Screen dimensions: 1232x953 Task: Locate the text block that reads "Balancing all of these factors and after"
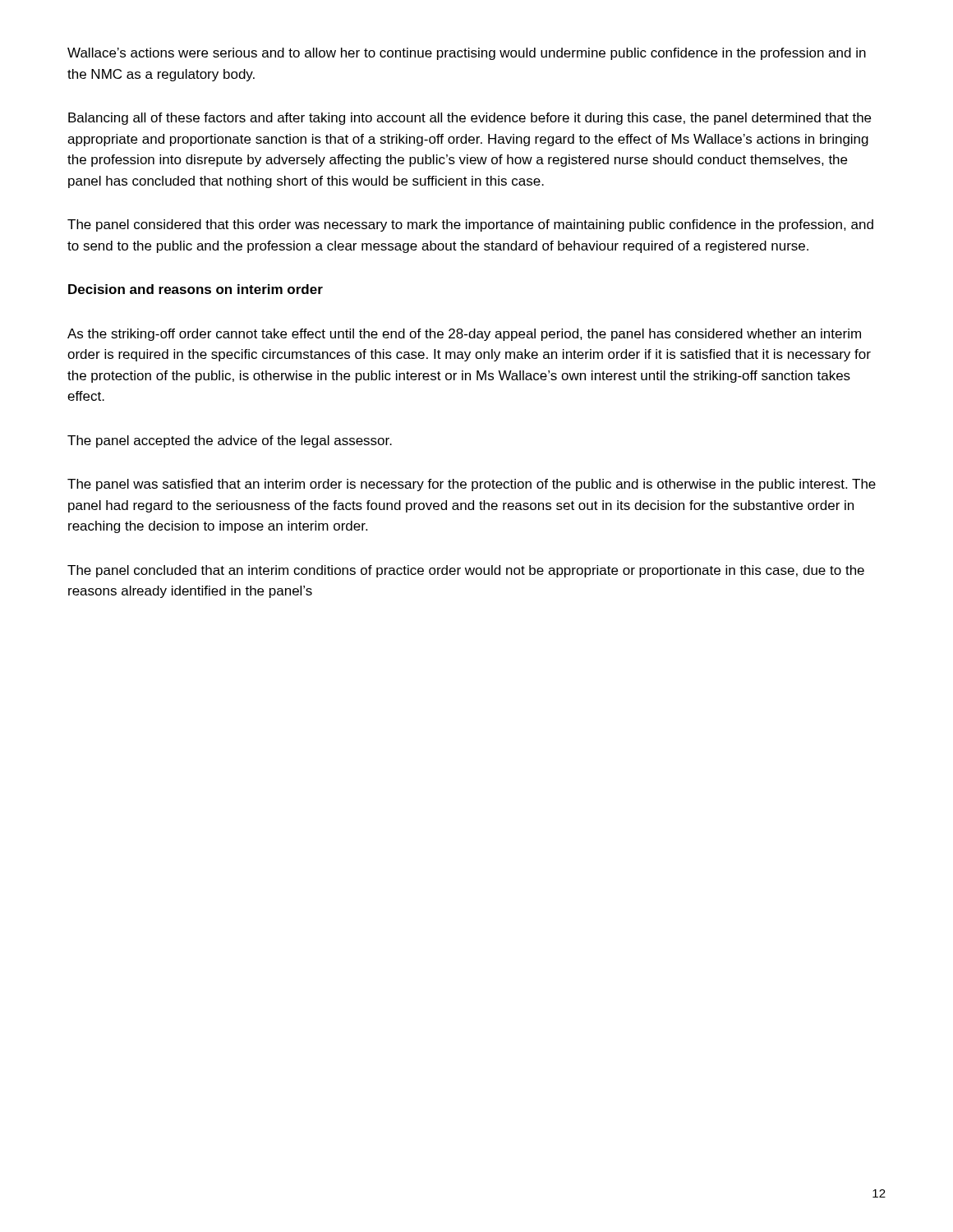470,149
